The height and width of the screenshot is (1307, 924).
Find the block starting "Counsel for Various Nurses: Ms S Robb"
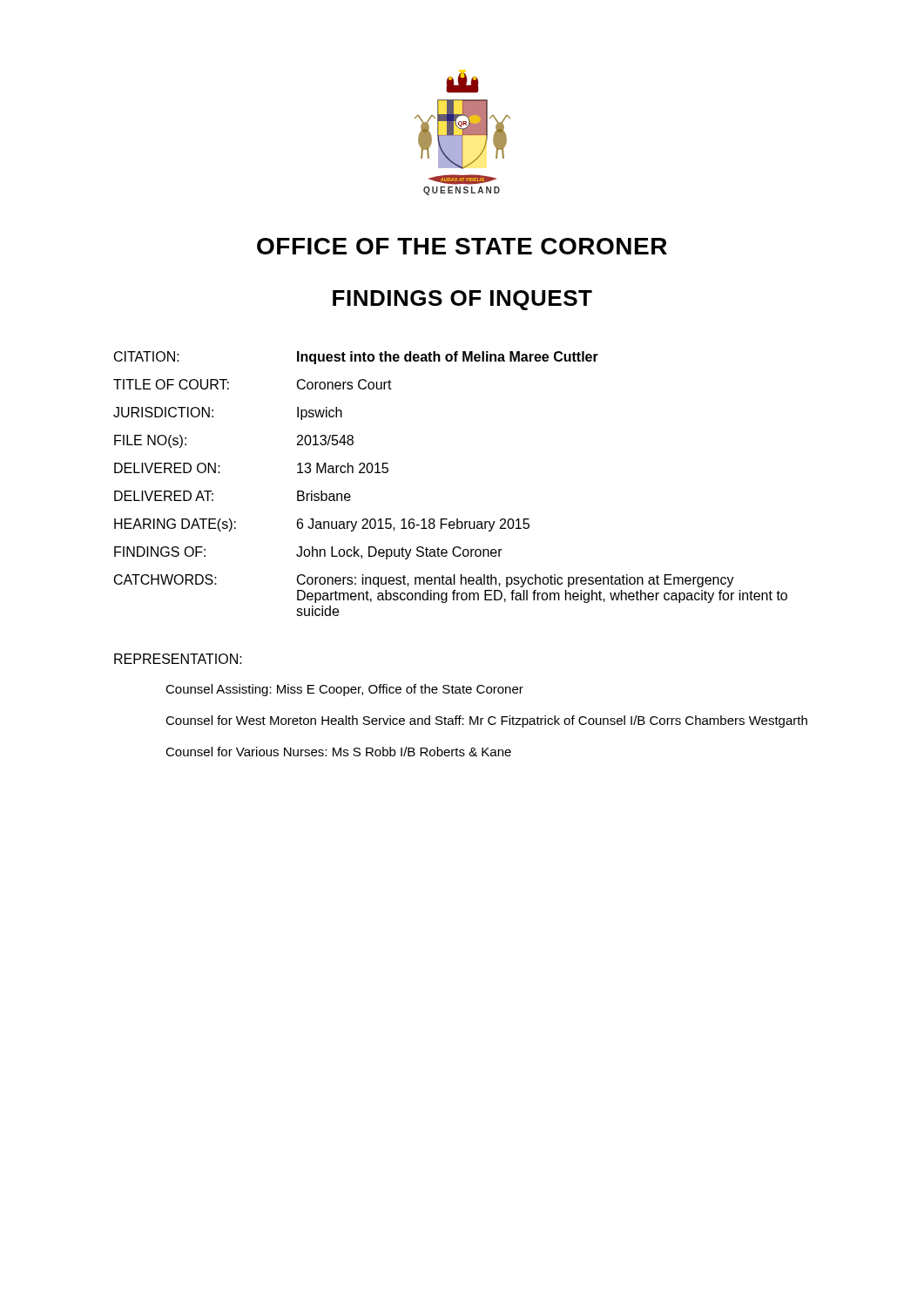click(339, 751)
